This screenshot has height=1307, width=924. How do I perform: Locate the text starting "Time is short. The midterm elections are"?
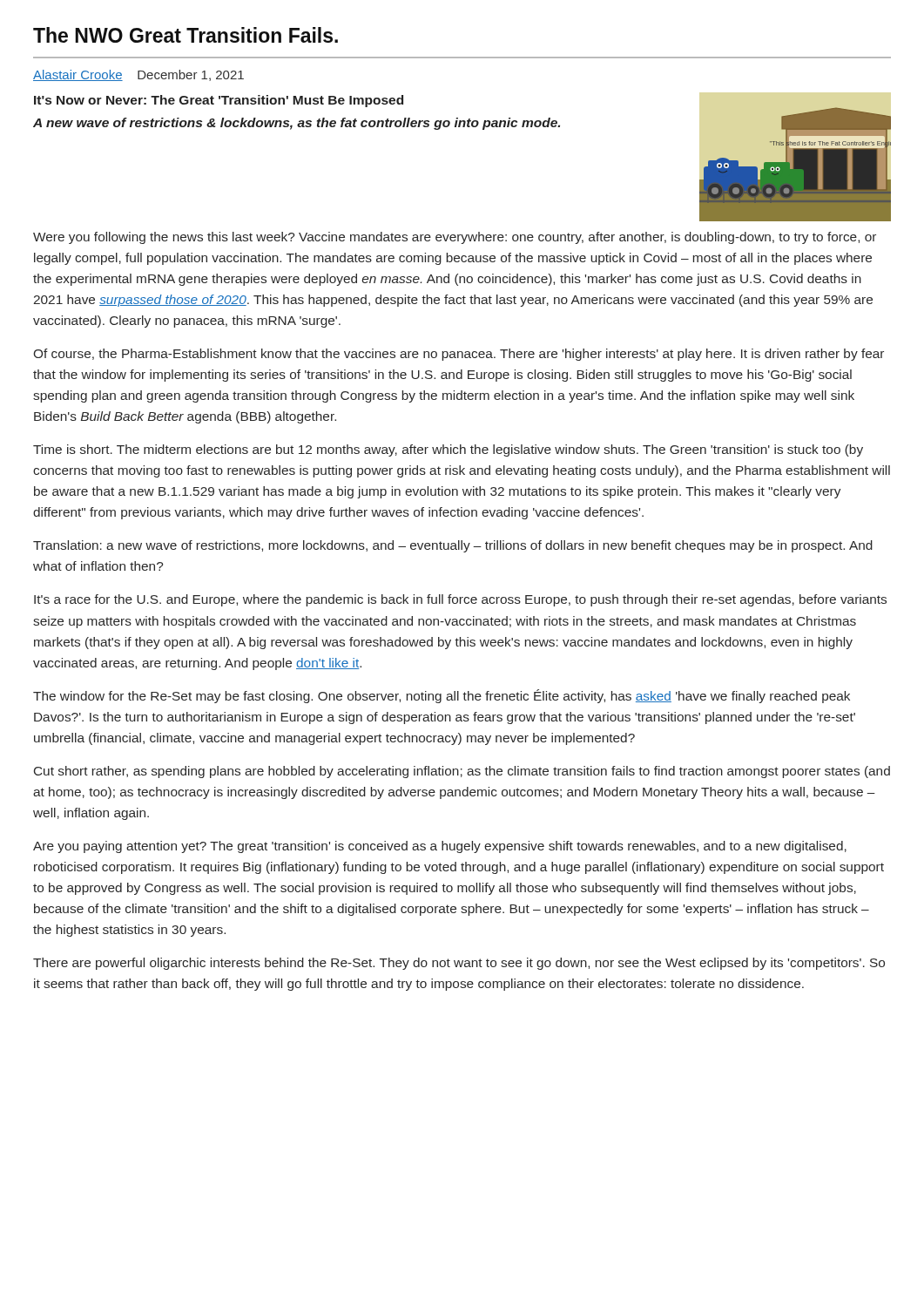(x=462, y=481)
